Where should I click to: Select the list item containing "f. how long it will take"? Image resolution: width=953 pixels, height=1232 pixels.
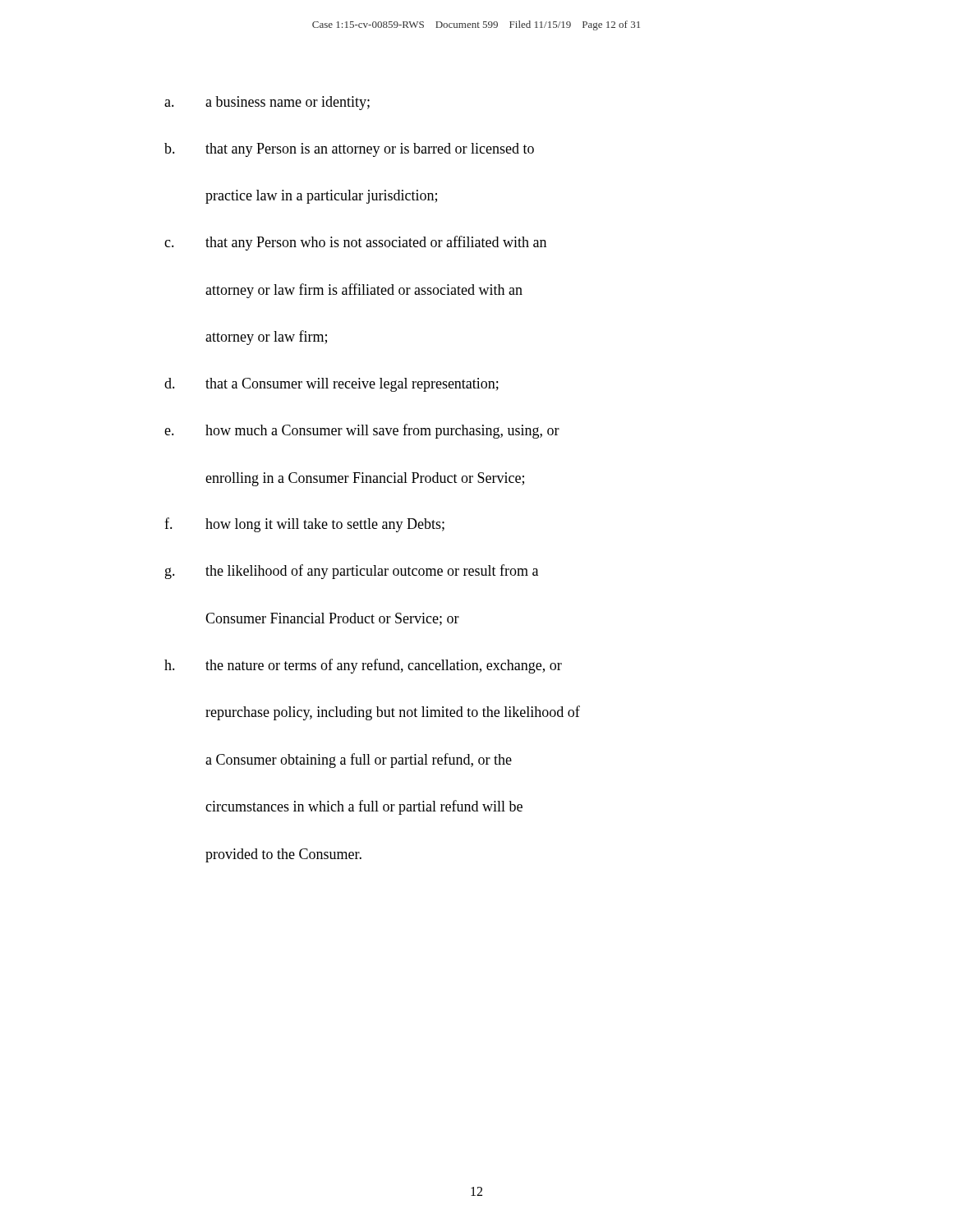pos(304,525)
